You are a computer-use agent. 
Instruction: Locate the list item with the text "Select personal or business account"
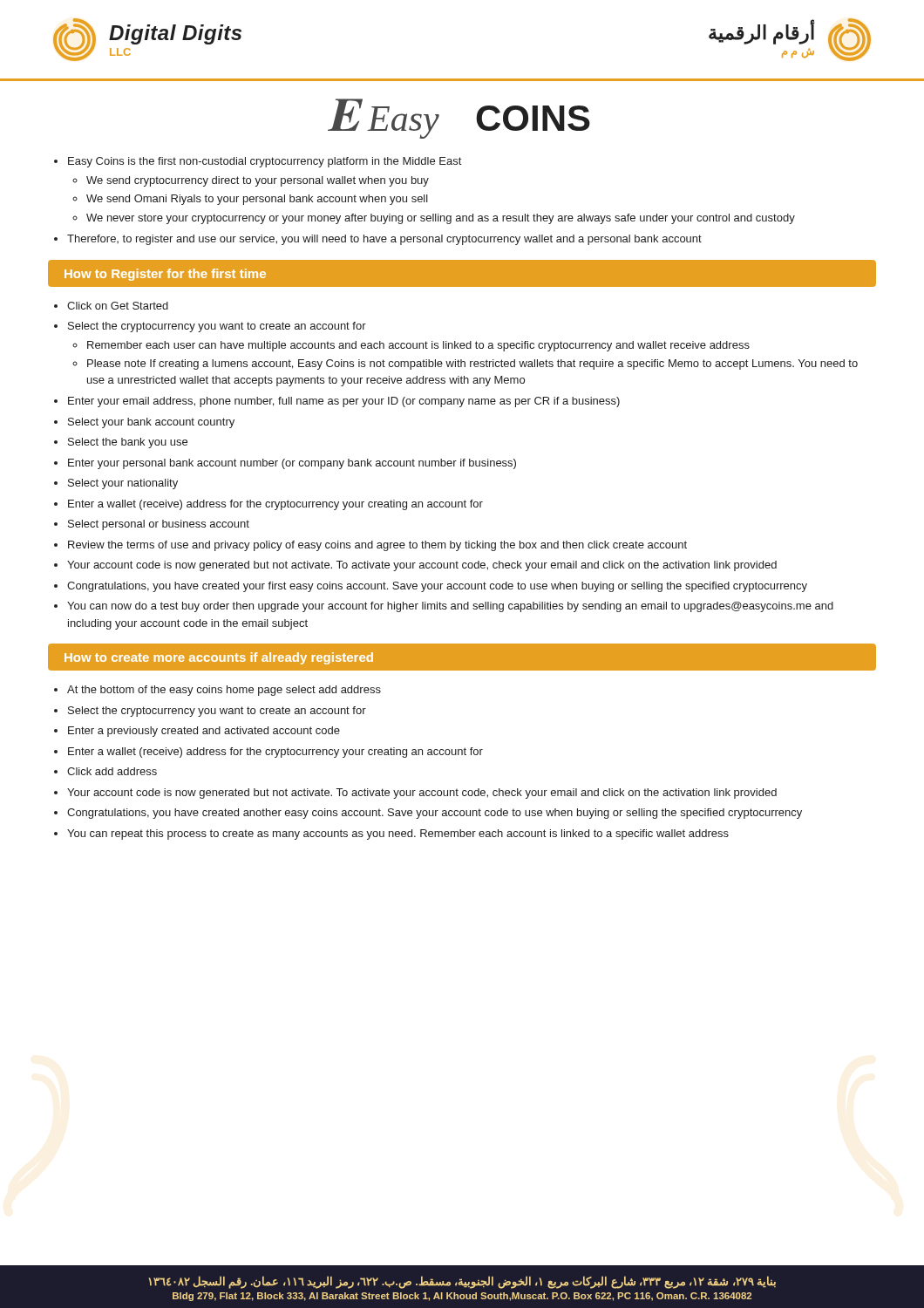click(158, 524)
